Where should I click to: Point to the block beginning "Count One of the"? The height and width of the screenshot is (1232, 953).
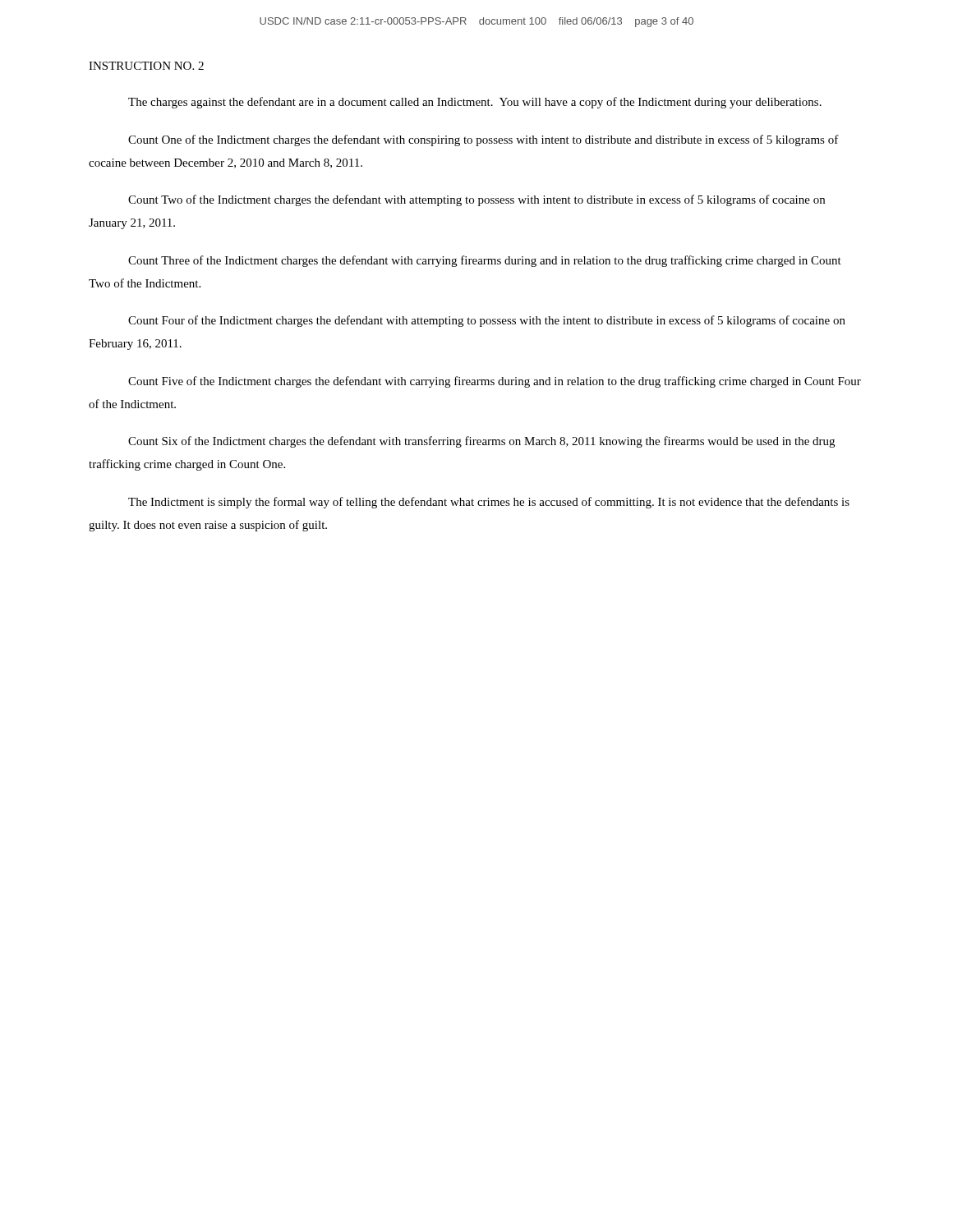tap(463, 151)
